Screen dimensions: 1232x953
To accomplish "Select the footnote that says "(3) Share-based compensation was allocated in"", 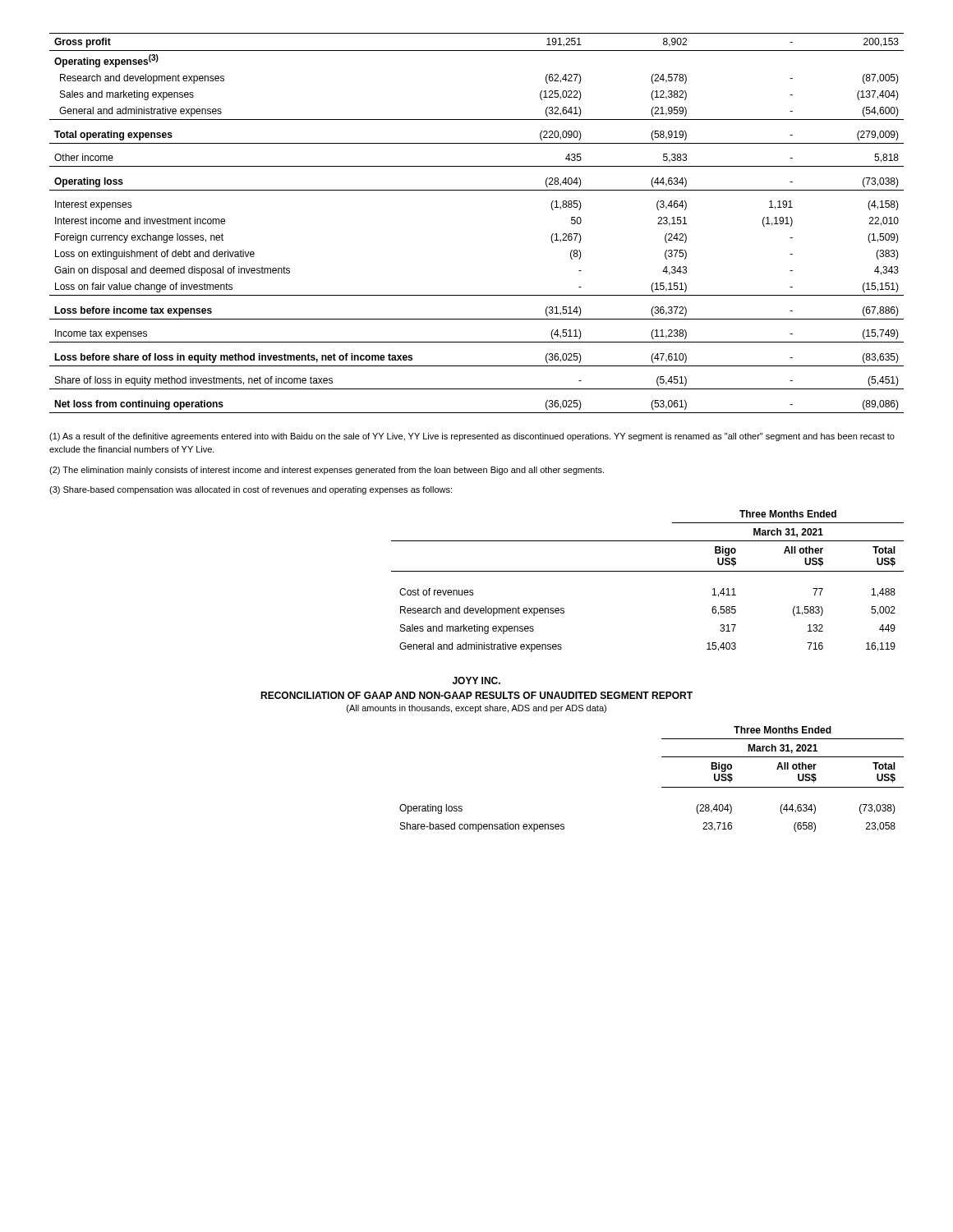I will [x=251, y=489].
